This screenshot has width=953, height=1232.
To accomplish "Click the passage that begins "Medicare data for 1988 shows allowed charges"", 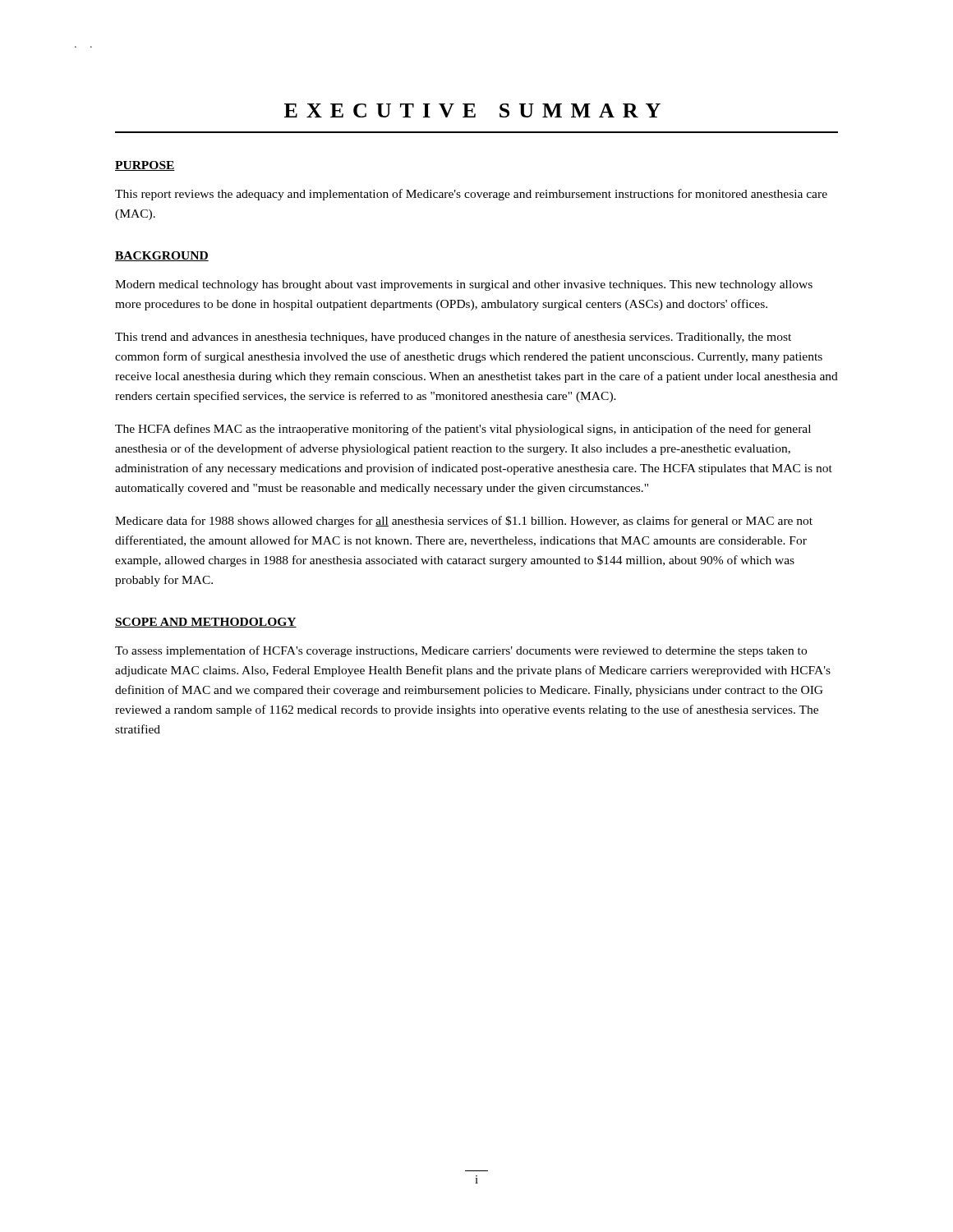I will pos(464,550).
